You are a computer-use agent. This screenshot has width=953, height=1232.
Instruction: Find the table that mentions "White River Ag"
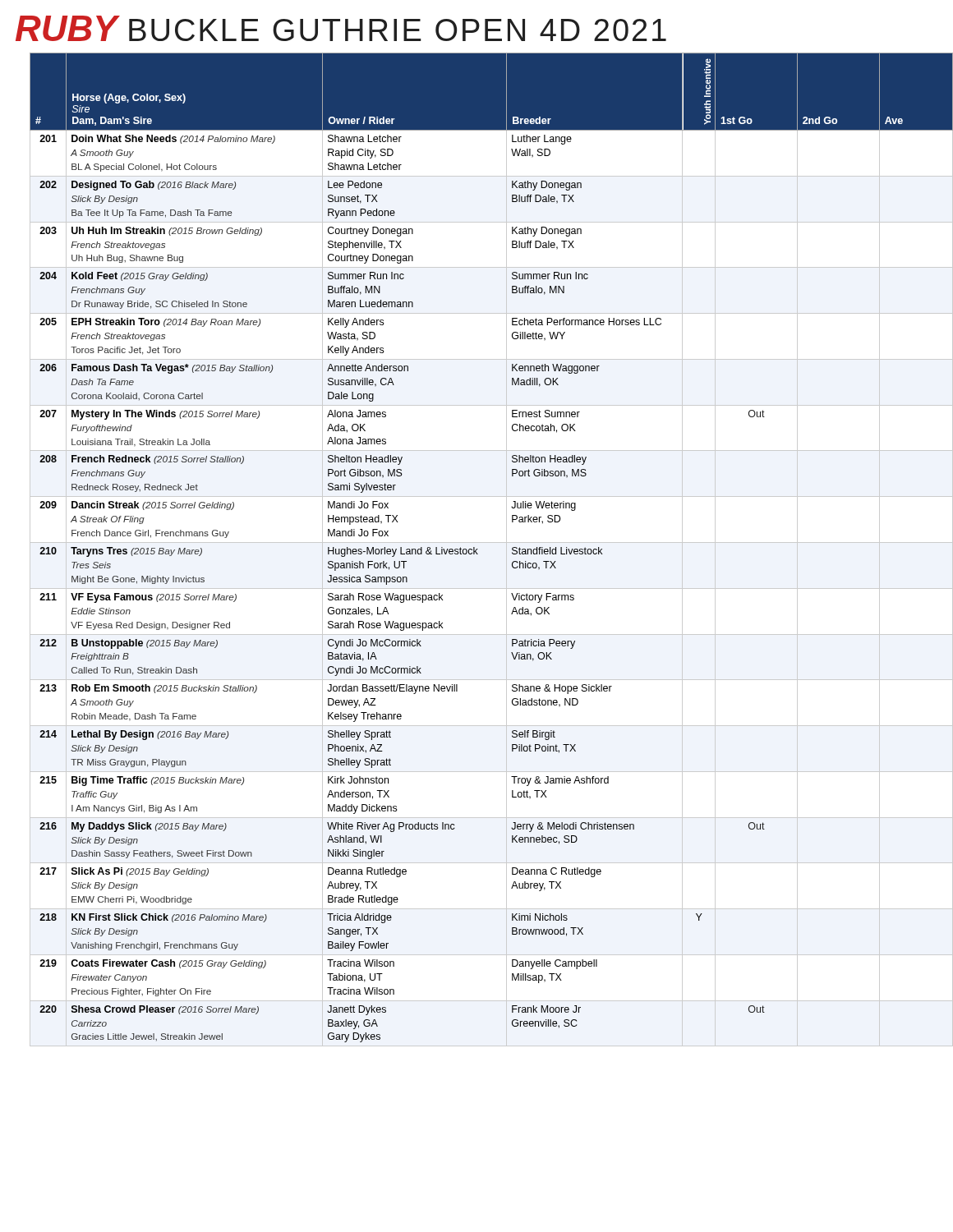[476, 550]
